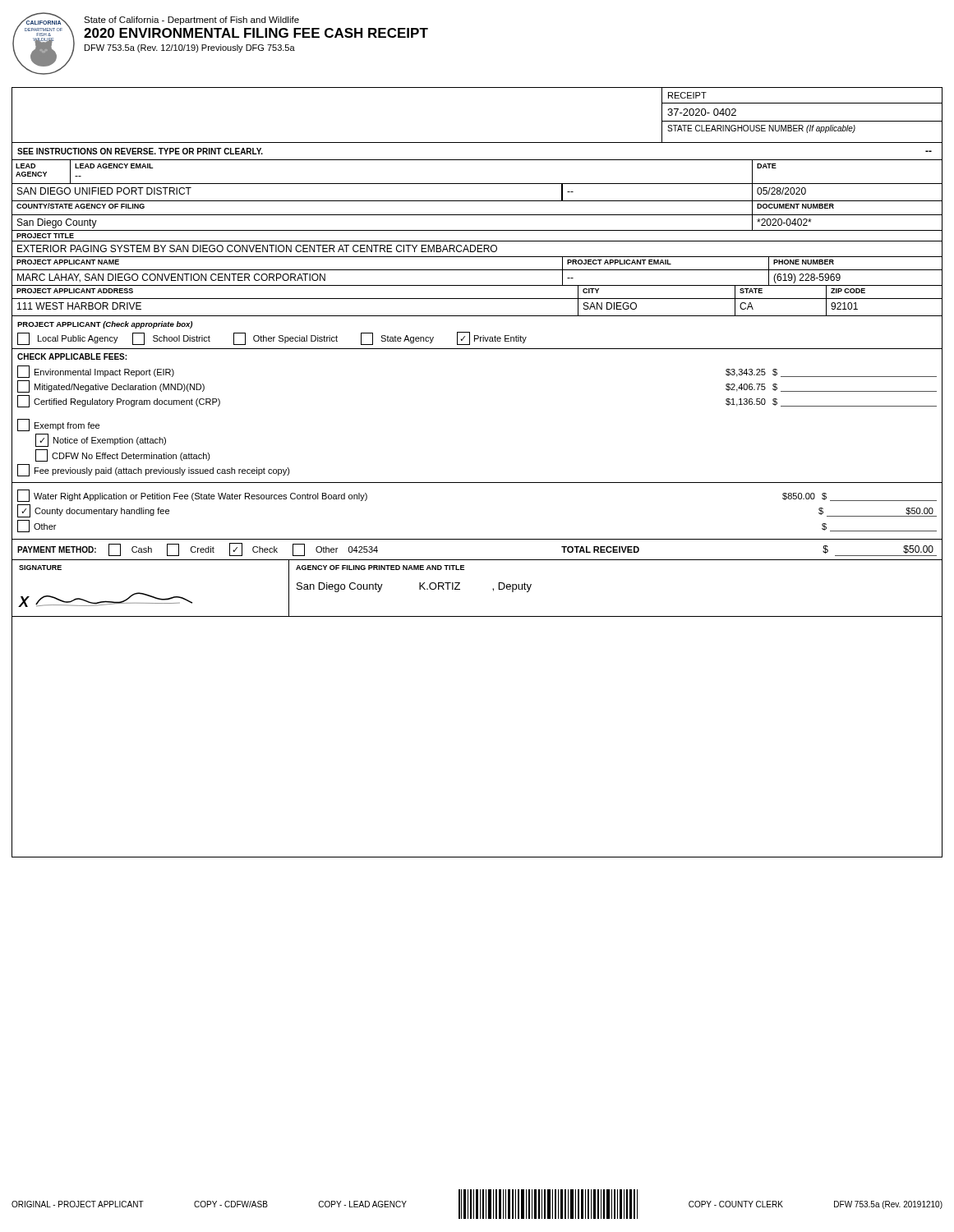Find the logo

click(x=44, y=43)
